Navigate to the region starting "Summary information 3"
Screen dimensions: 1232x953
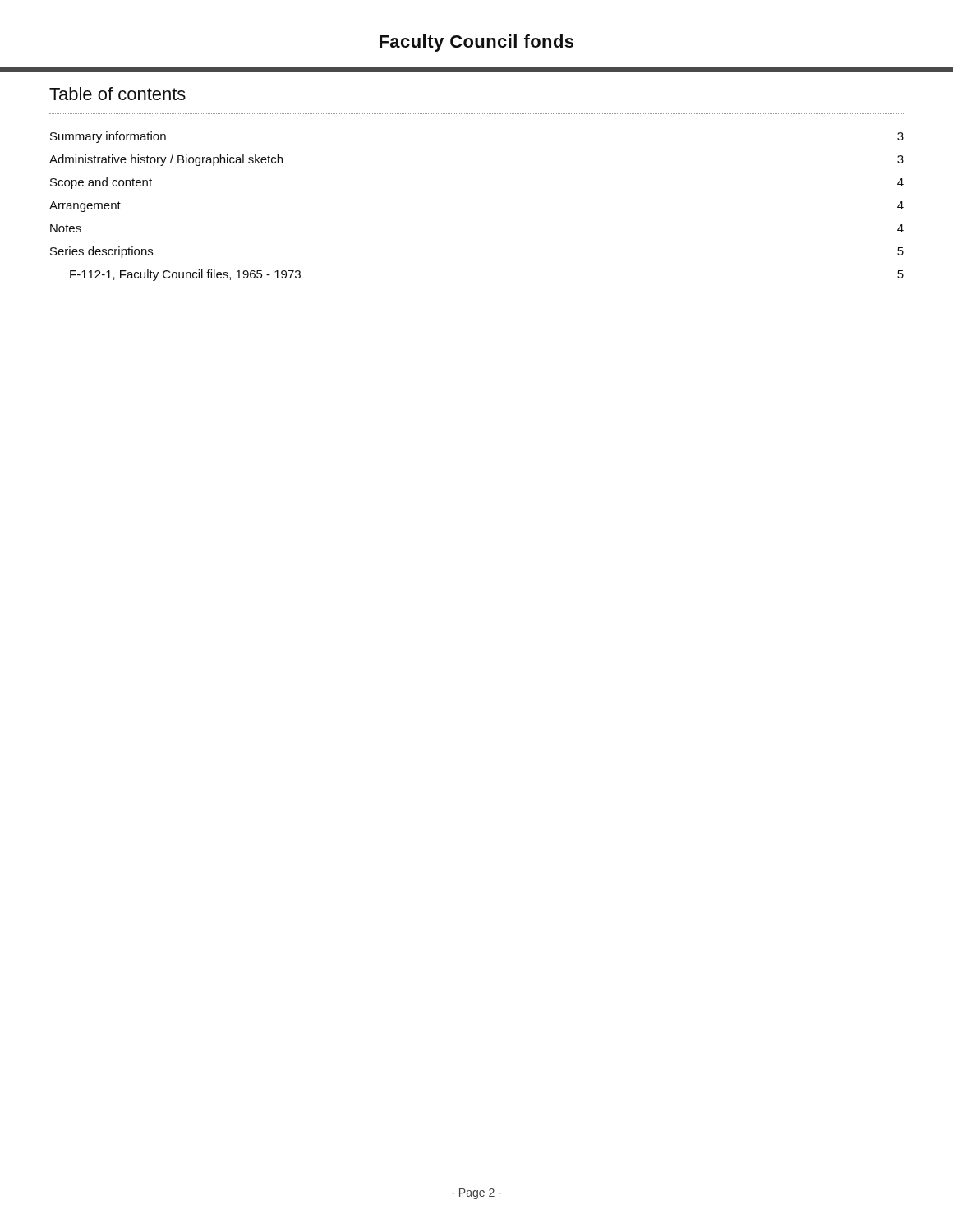[x=476, y=136]
